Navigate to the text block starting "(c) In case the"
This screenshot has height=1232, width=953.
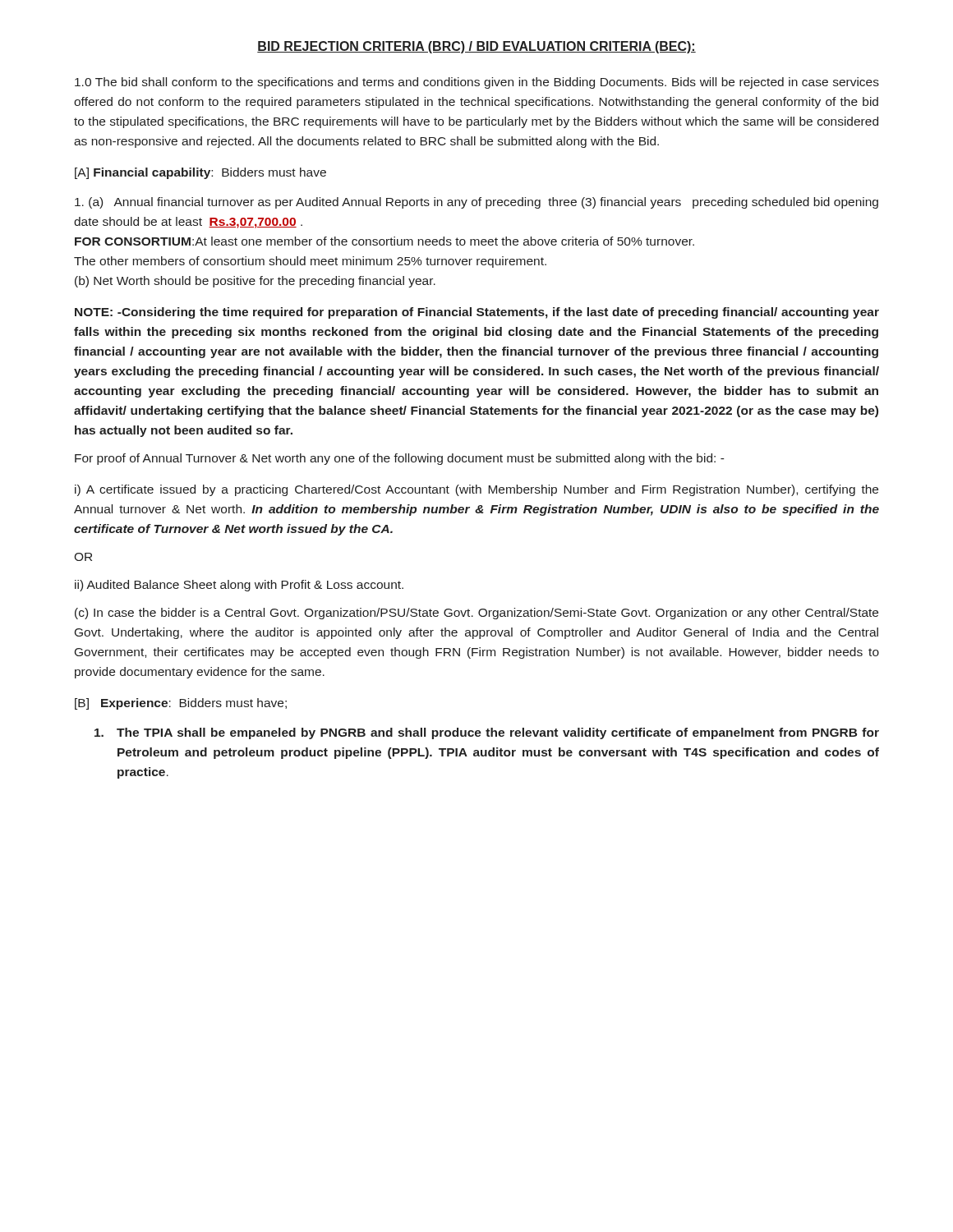tap(476, 642)
